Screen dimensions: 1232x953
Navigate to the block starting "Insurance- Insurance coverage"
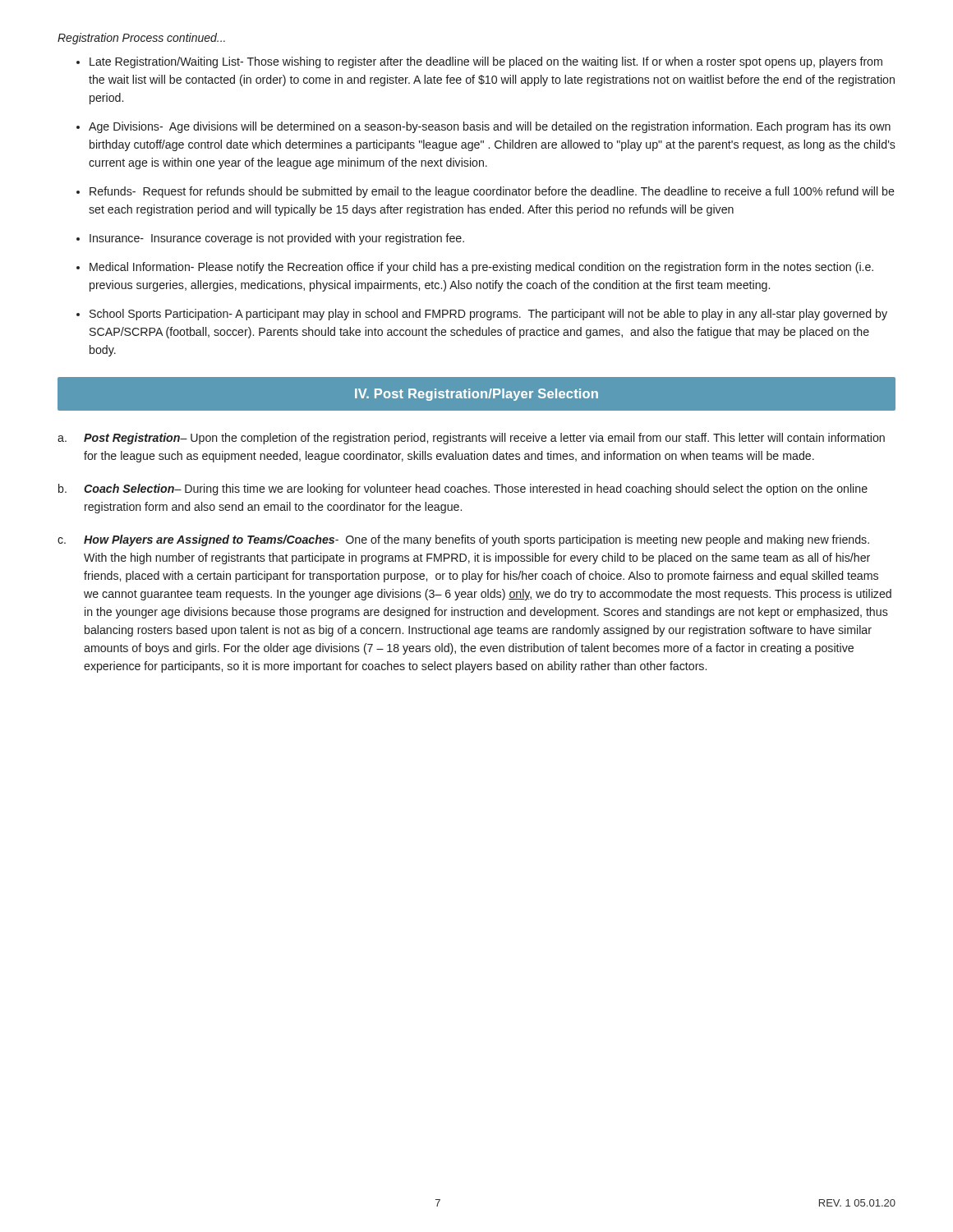(x=277, y=238)
